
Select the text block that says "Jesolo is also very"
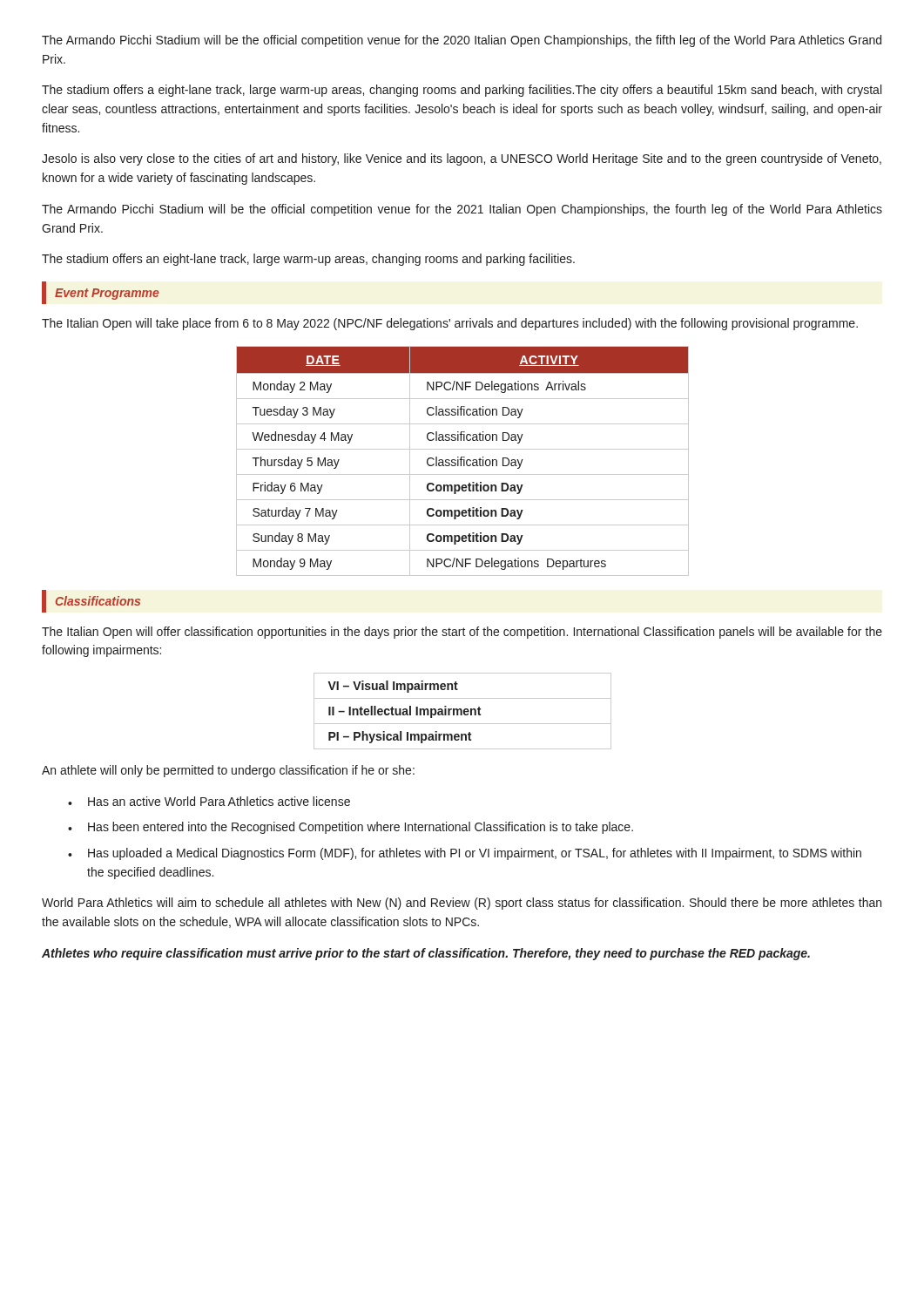pyautogui.click(x=462, y=168)
